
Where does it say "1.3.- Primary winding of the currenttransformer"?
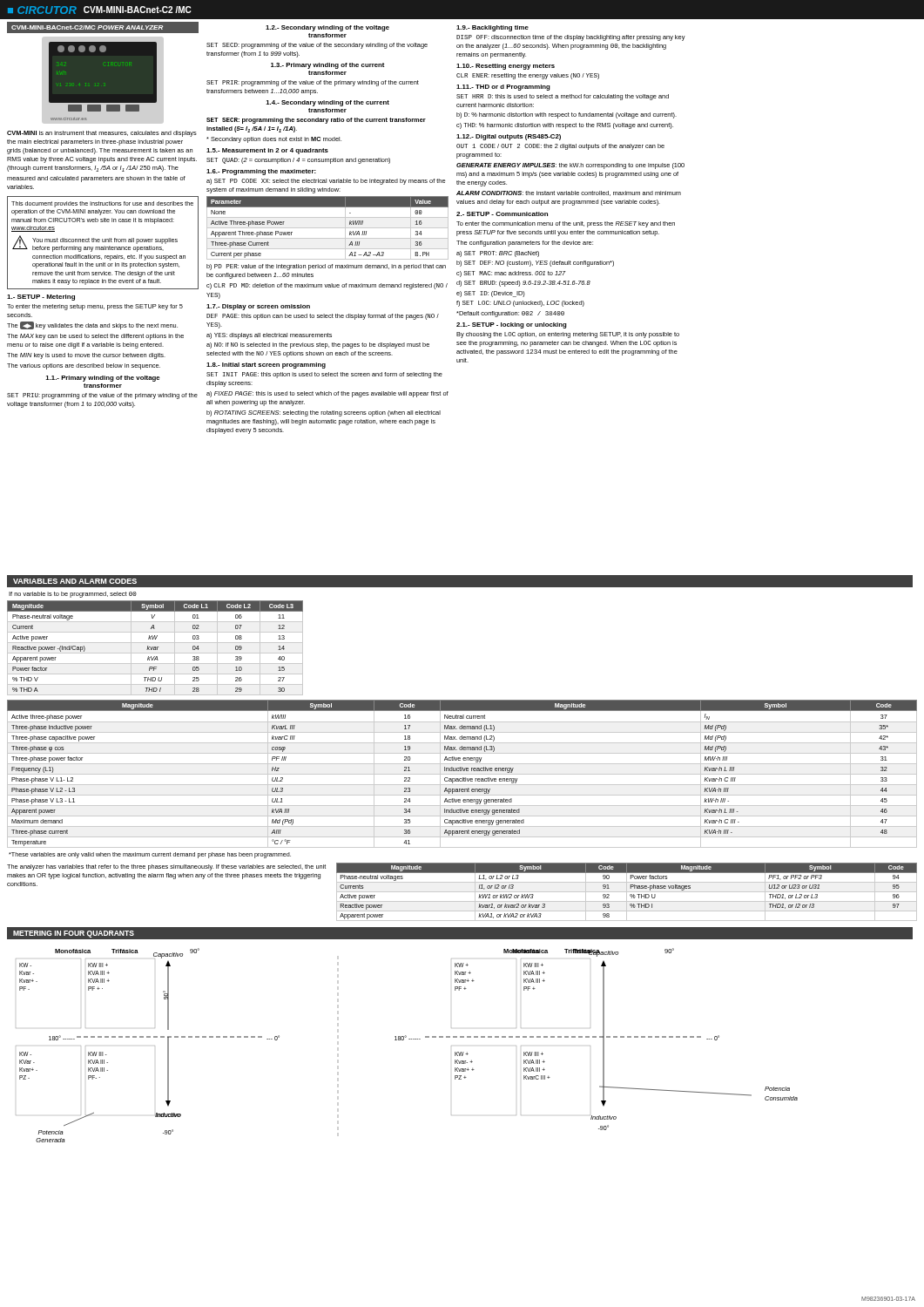[x=327, y=69]
